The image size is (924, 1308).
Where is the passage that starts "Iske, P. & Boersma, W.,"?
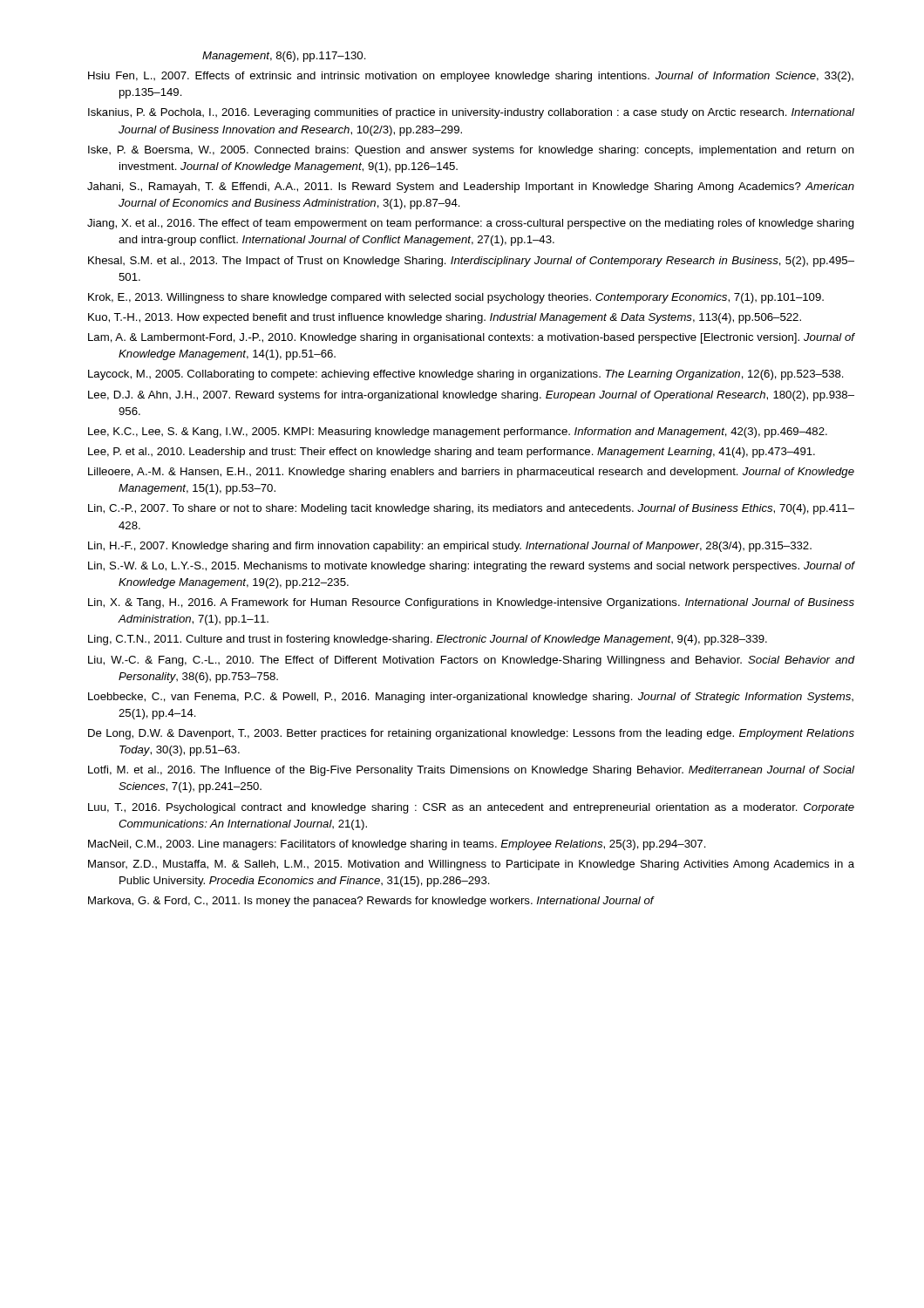[471, 158]
